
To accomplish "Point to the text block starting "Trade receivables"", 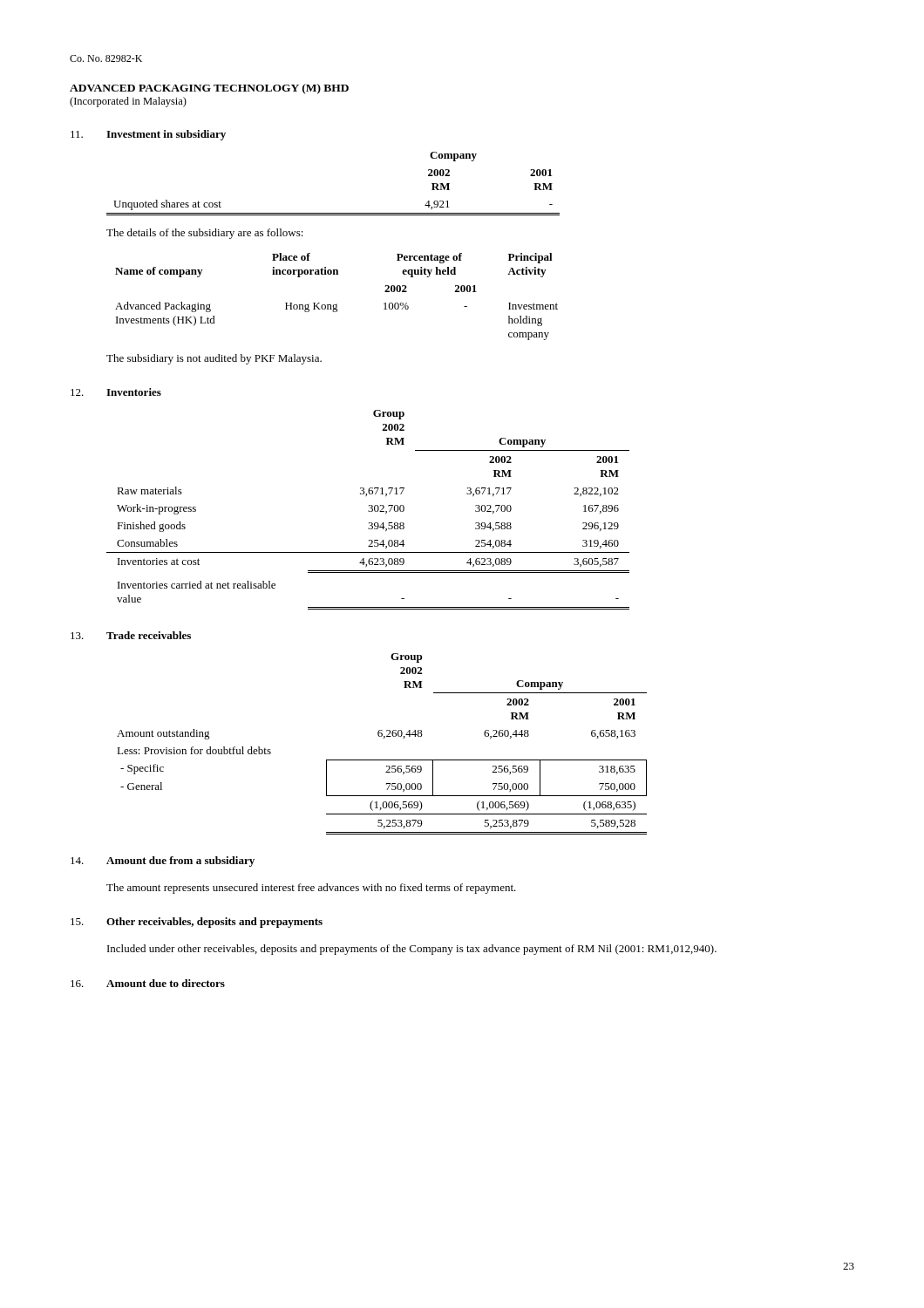I will tap(149, 635).
